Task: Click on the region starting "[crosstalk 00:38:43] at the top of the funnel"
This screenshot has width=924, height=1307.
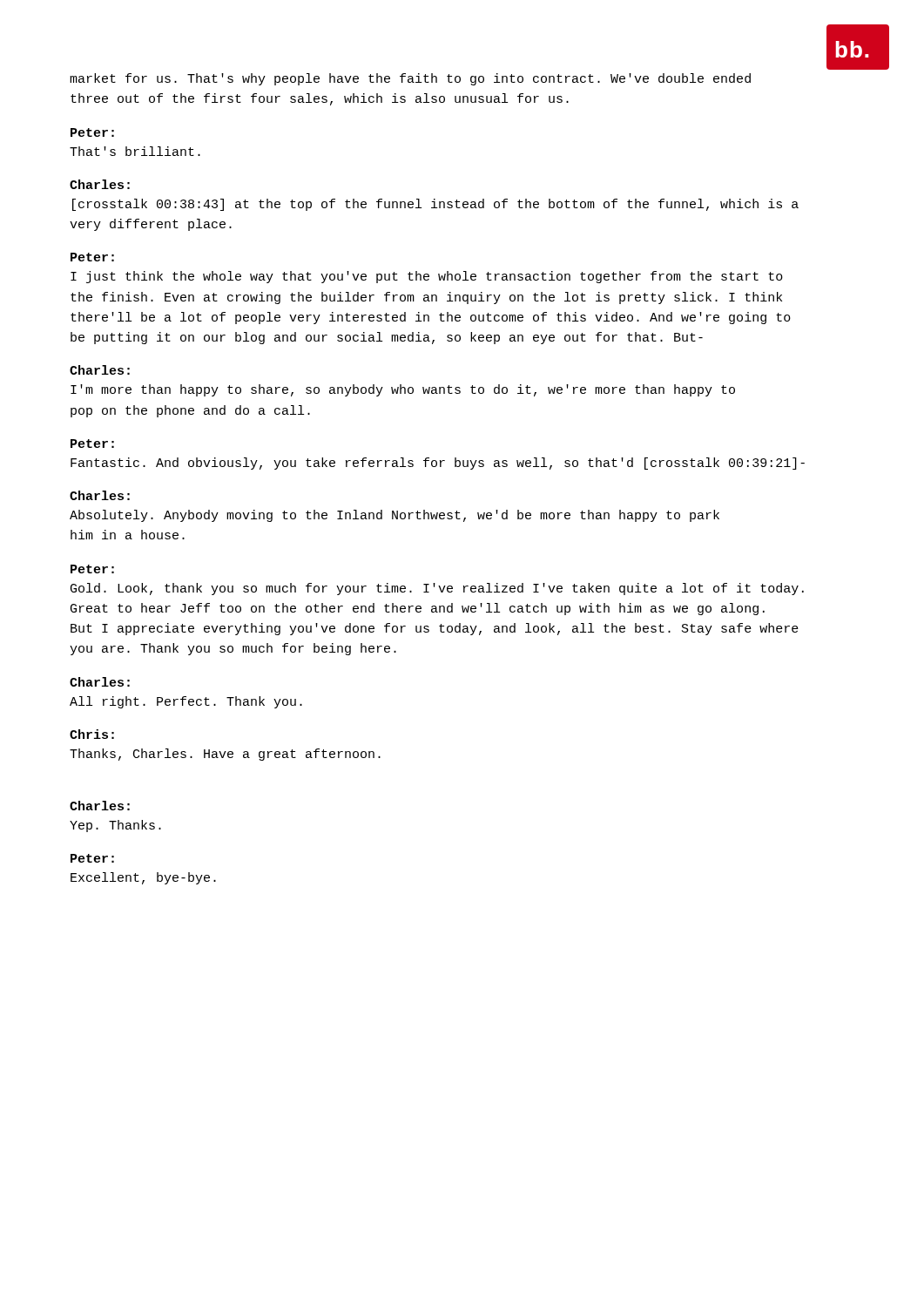Action: [434, 215]
